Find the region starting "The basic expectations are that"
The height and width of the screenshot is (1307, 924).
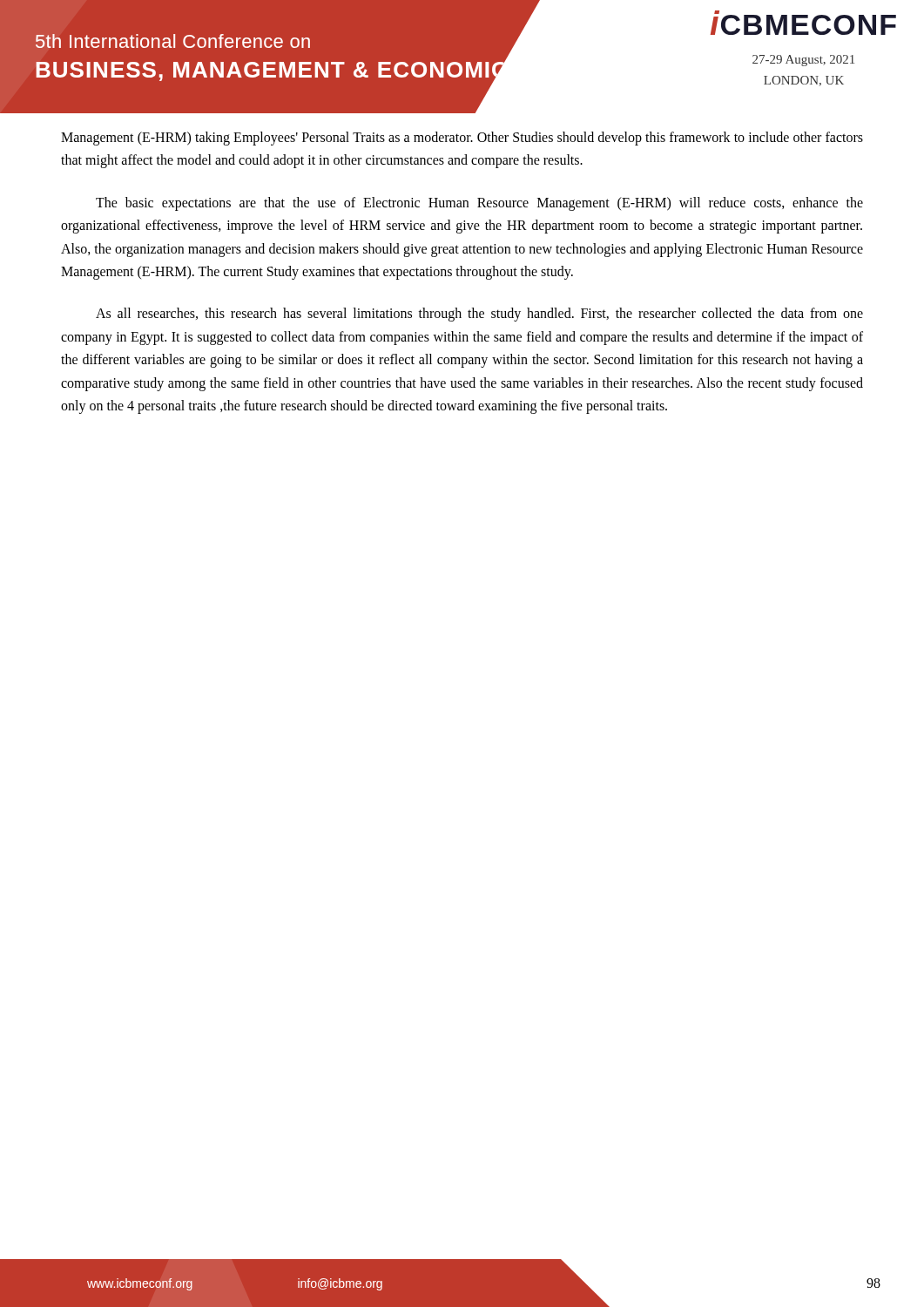[462, 237]
